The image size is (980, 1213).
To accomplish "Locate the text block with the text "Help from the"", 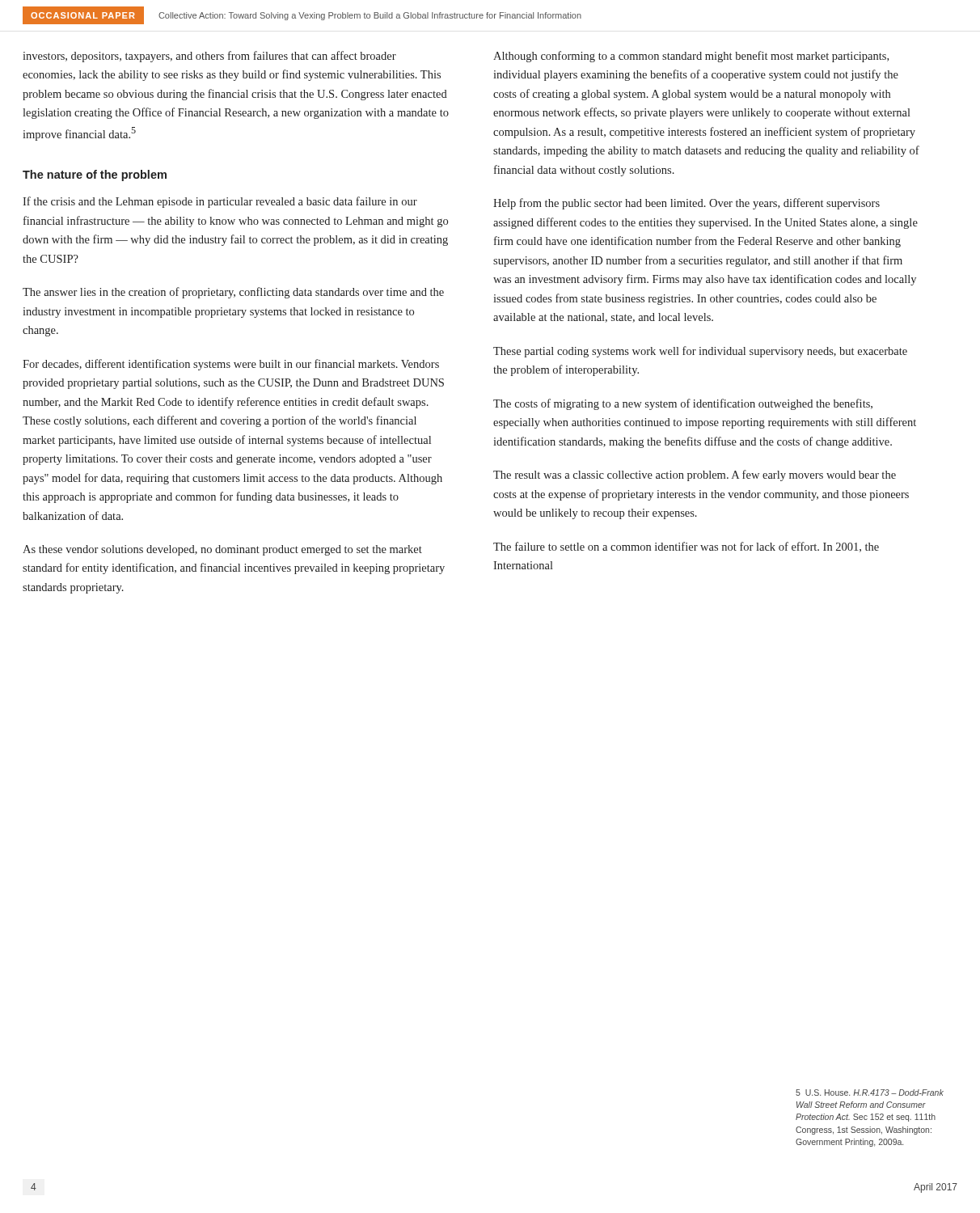I will [x=705, y=260].
